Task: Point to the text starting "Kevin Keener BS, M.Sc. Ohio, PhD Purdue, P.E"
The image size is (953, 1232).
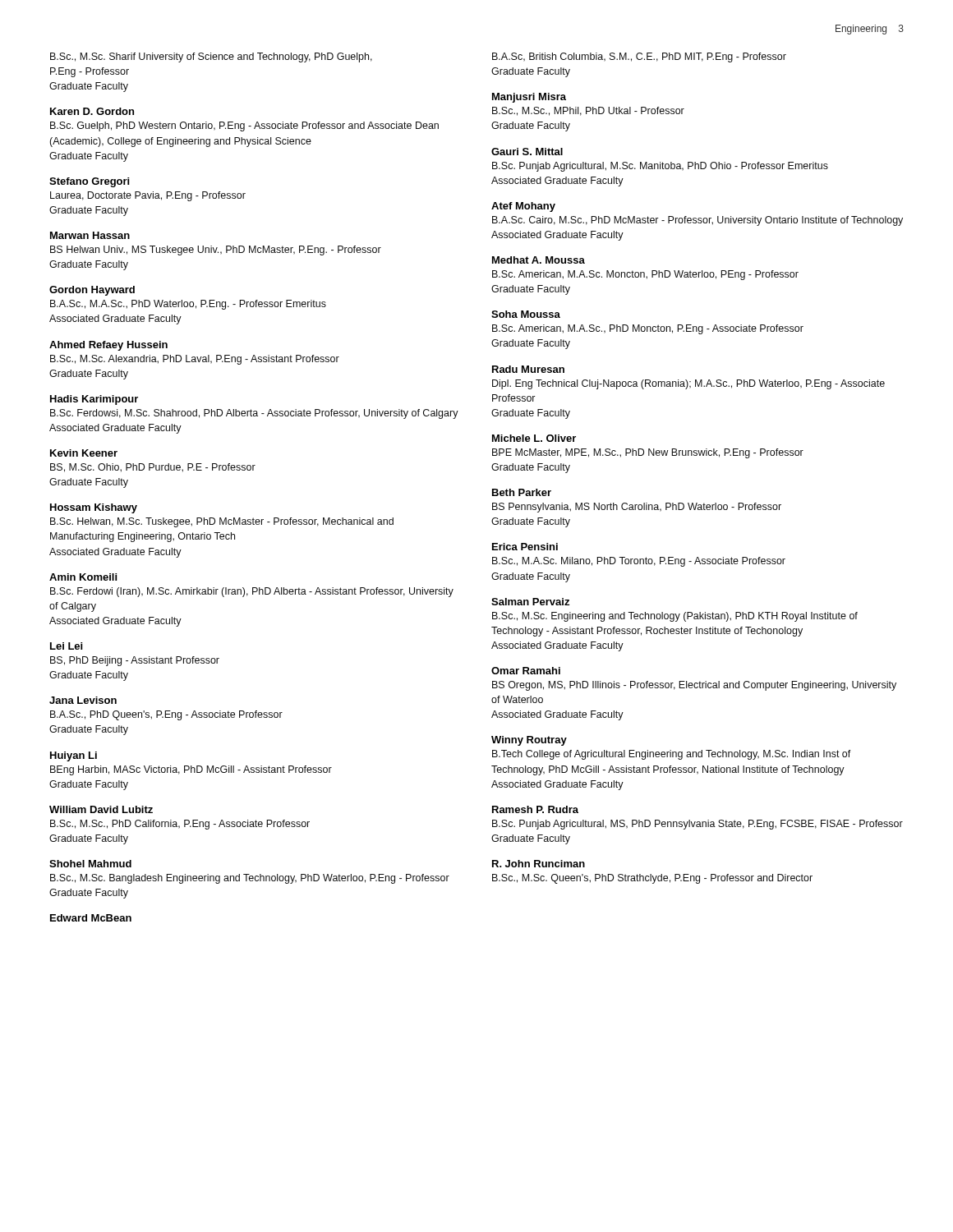Action: [255, 468]
